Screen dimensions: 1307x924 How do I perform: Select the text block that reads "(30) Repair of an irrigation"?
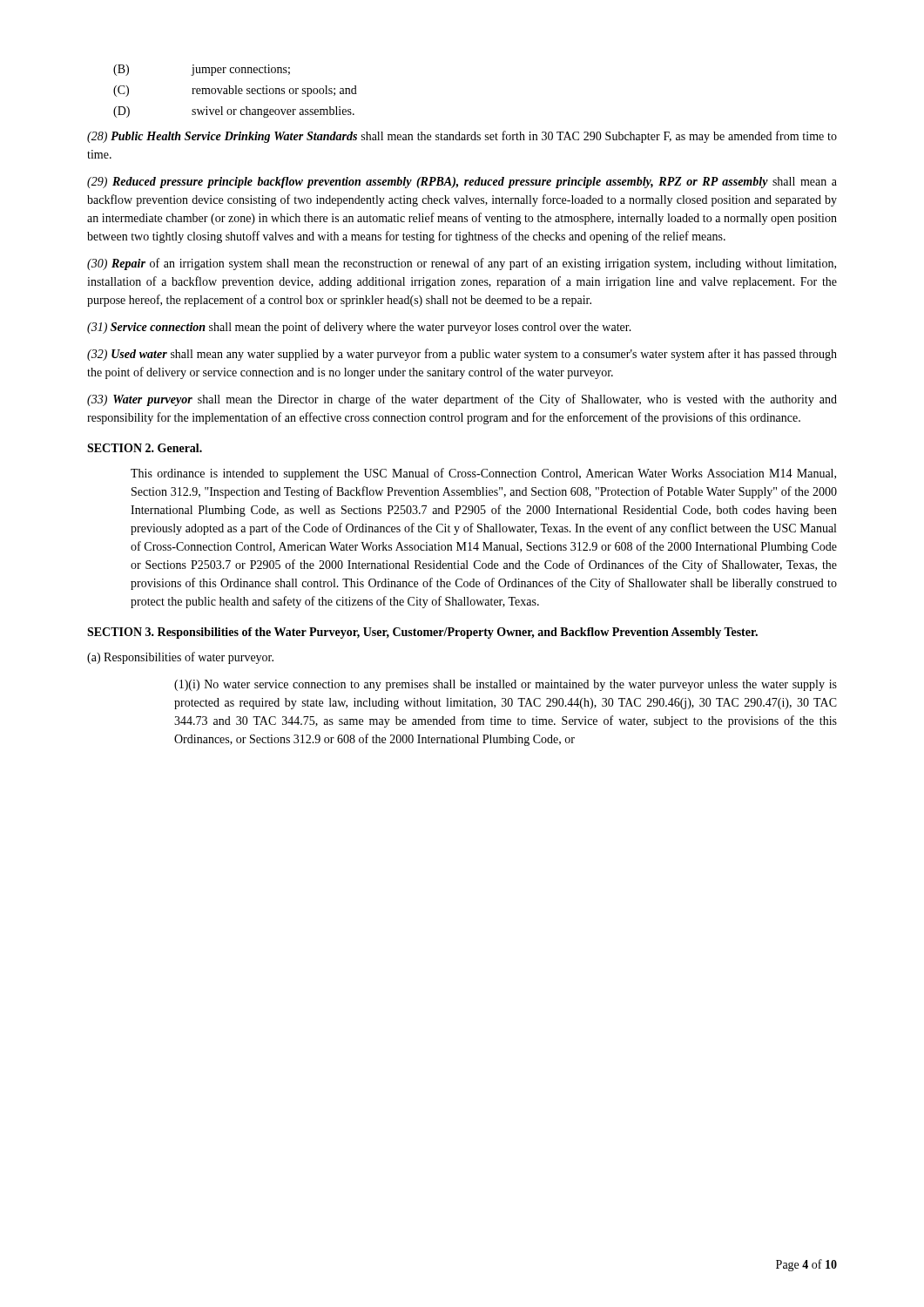pos(462,282)
